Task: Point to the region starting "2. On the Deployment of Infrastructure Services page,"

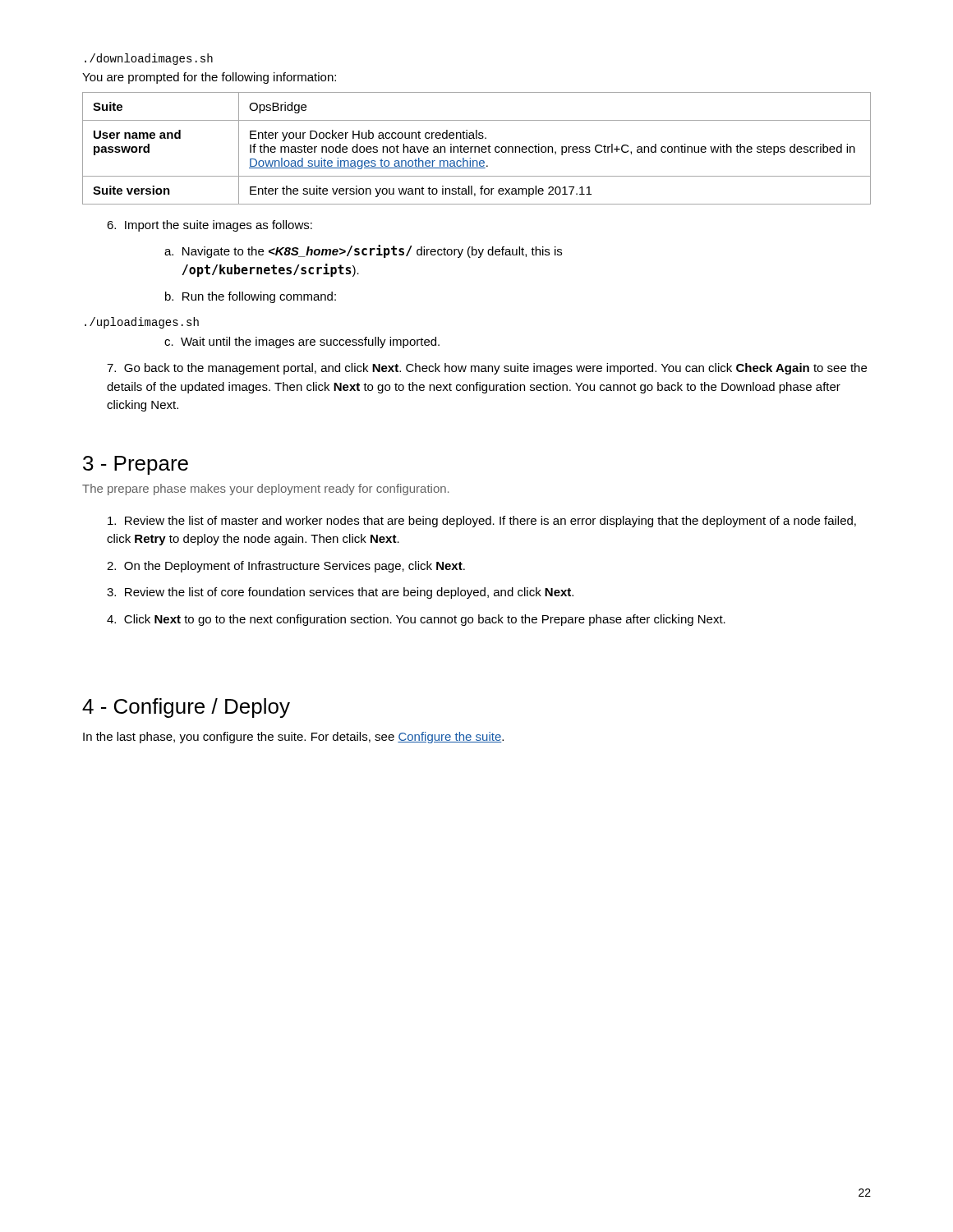Action: tap(286, 565)
